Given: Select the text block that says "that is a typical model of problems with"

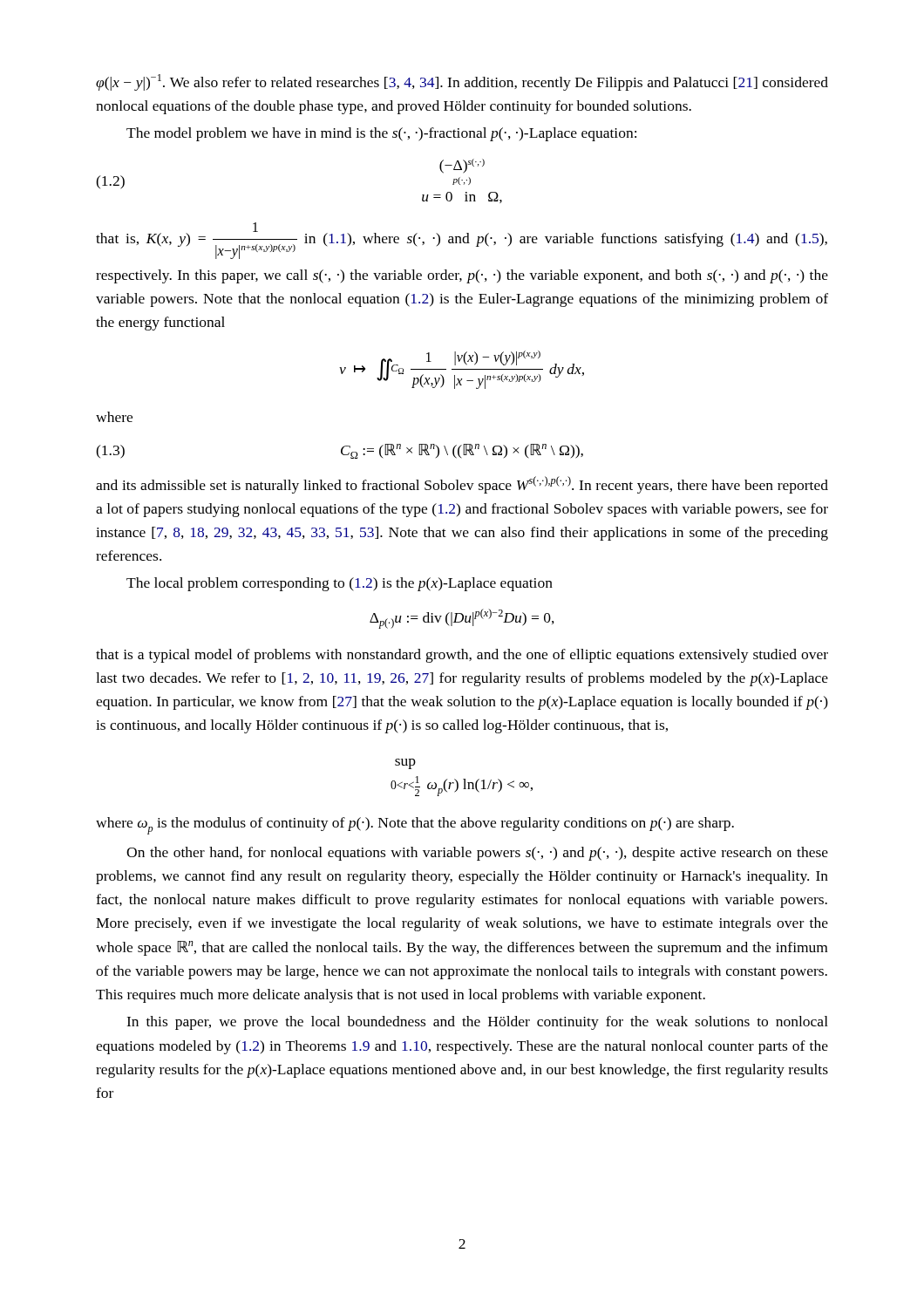Looking at the screenshot, I should tap(462, 689).
